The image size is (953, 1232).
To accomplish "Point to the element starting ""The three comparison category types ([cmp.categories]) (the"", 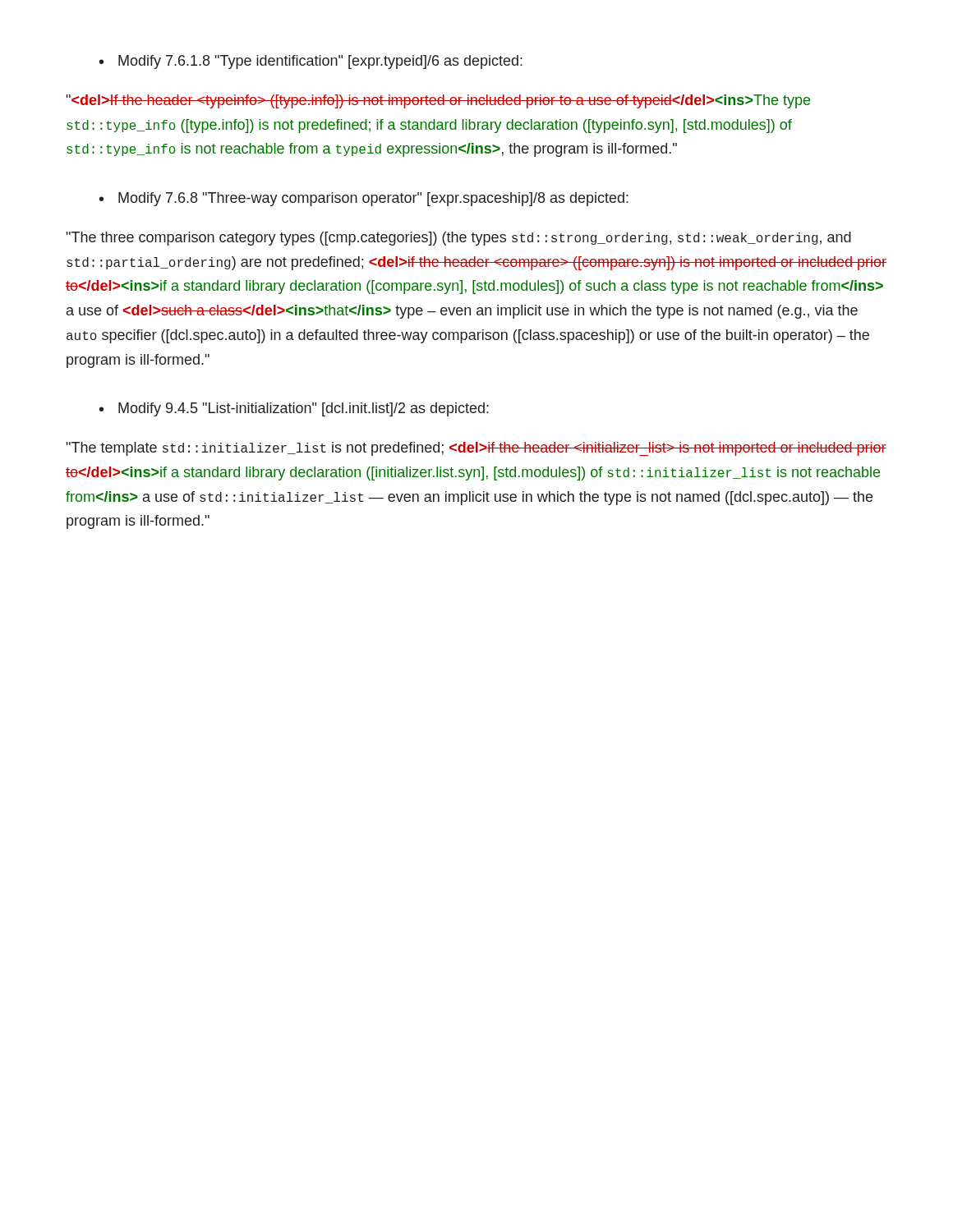I will coord(476,298).
